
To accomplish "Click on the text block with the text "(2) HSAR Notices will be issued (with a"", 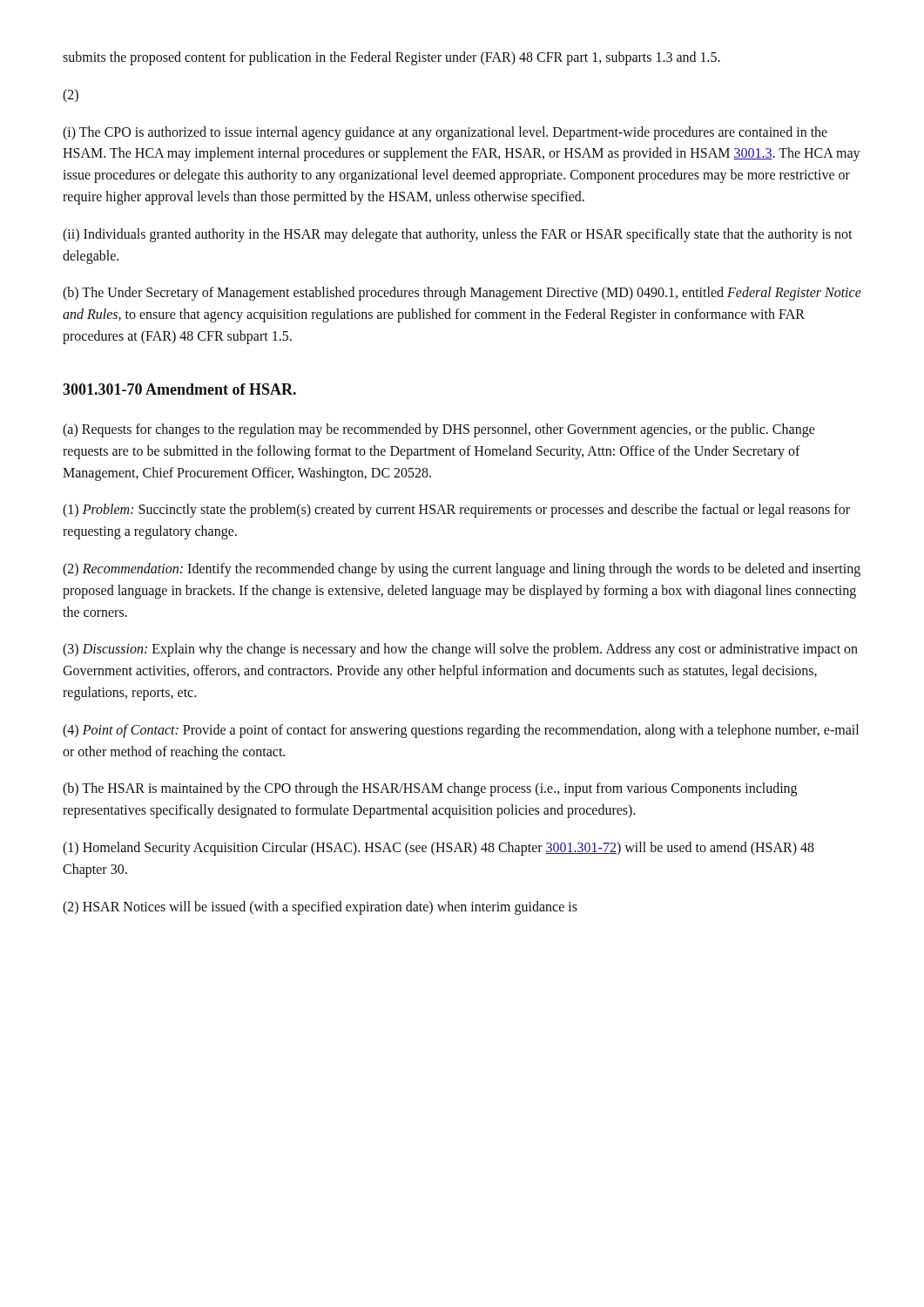I will [x=320, y=906].
